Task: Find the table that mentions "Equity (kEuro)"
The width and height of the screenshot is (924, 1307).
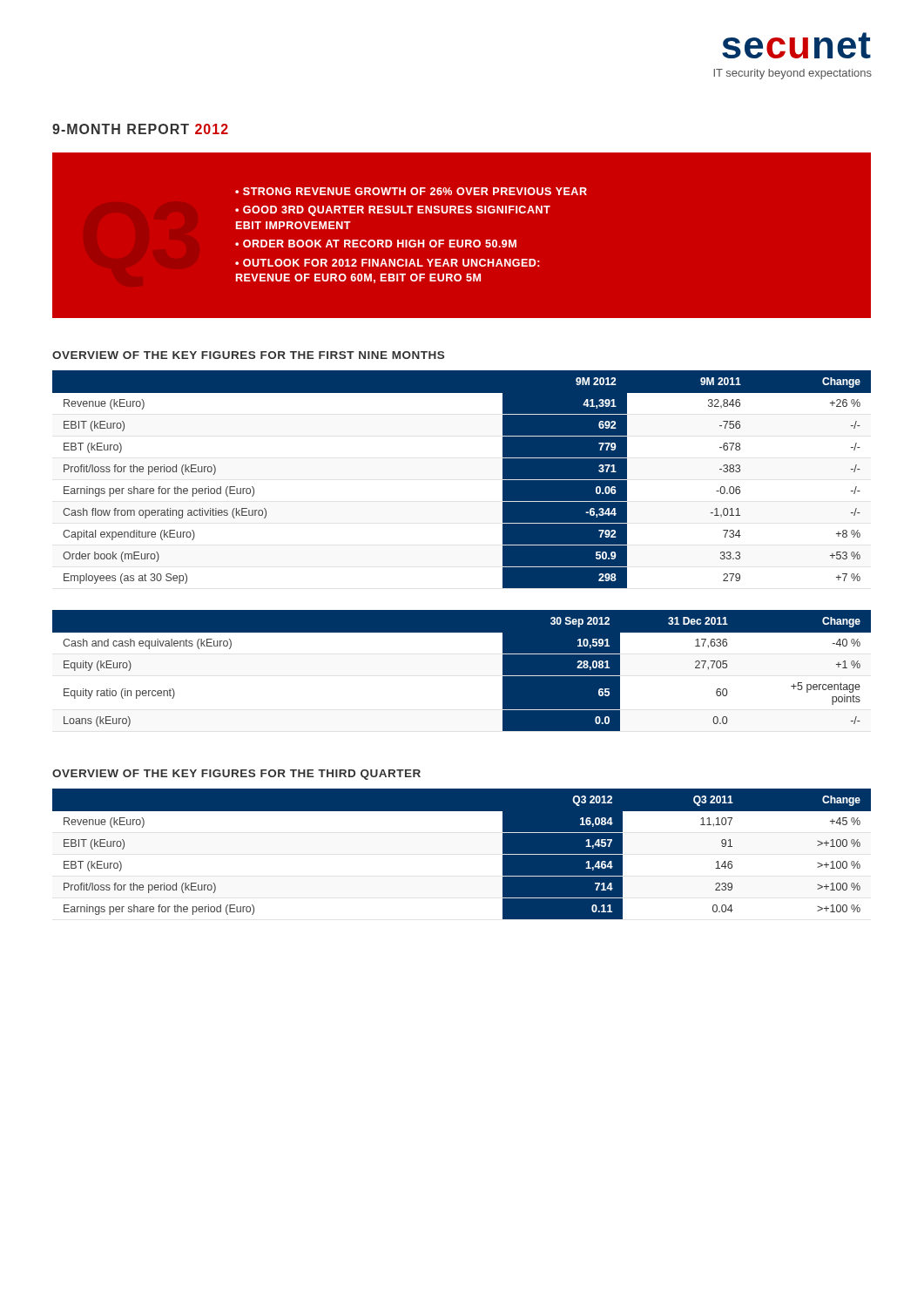Action: pos(462,671)
